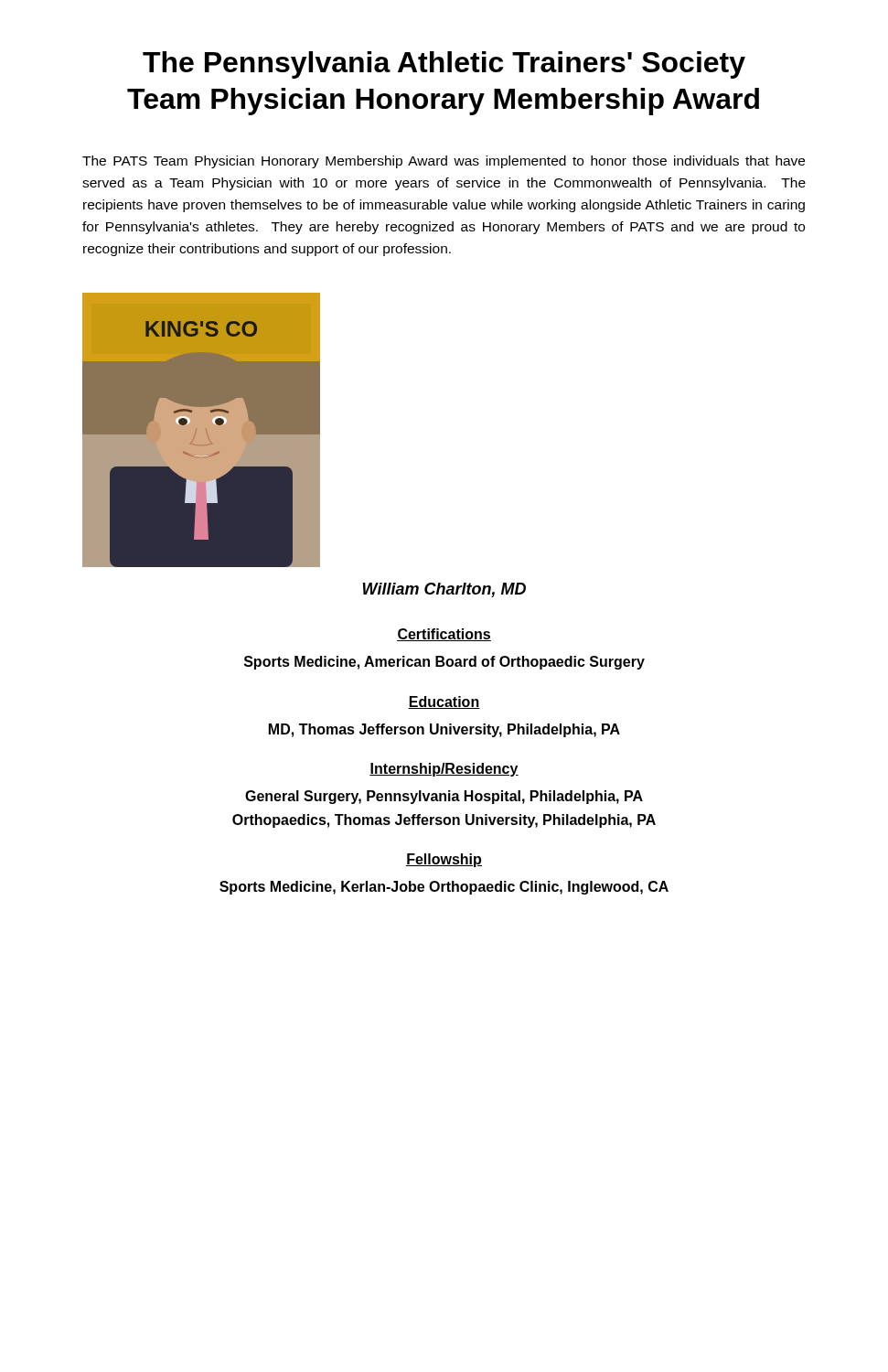This screenshot has height=1372, width=888.
Task: Click the section header that begins "Fellowship Sports Medicine,"
Action: (444, 876)
